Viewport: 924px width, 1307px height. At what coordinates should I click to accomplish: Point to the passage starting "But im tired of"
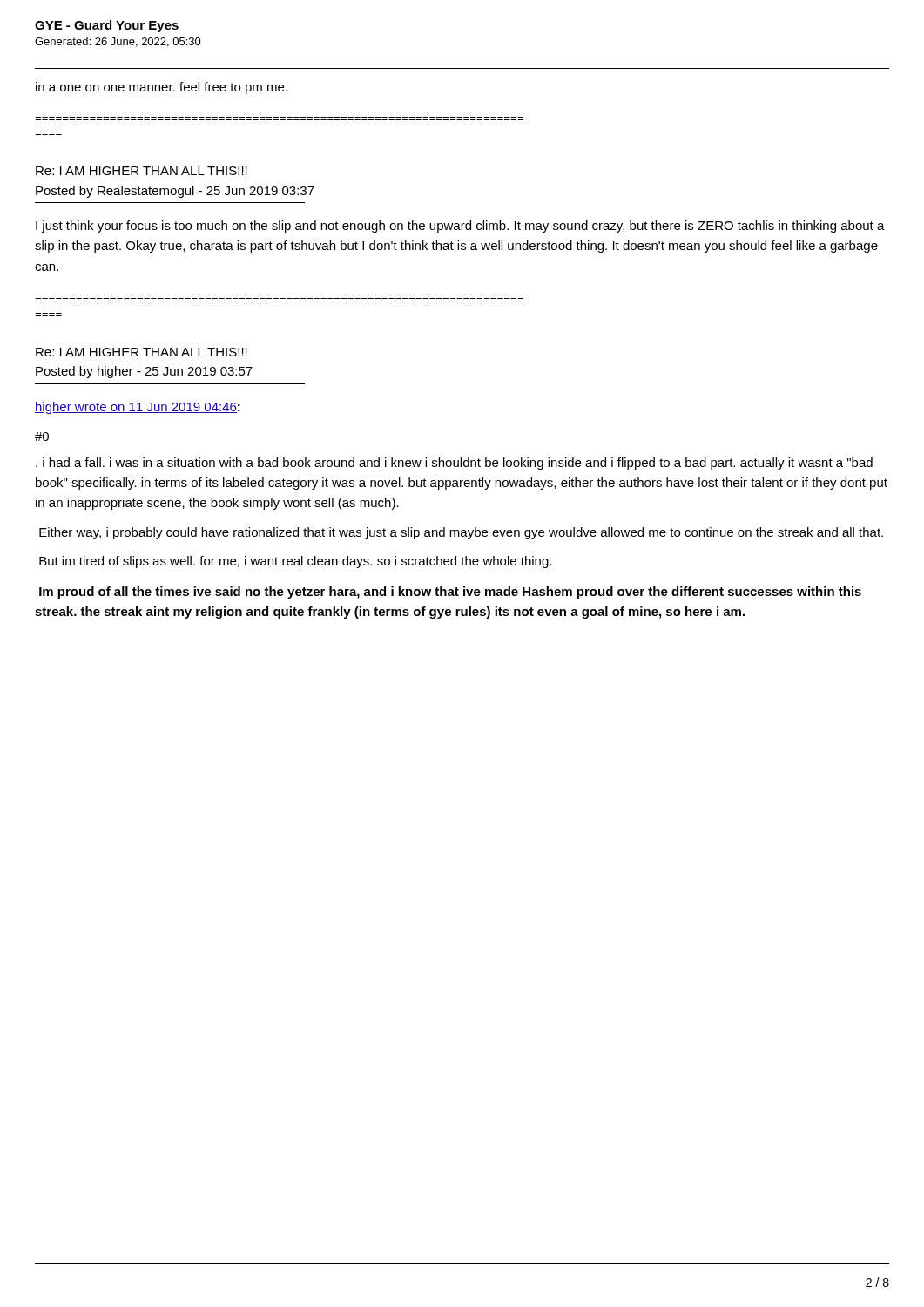pos(294,561)
